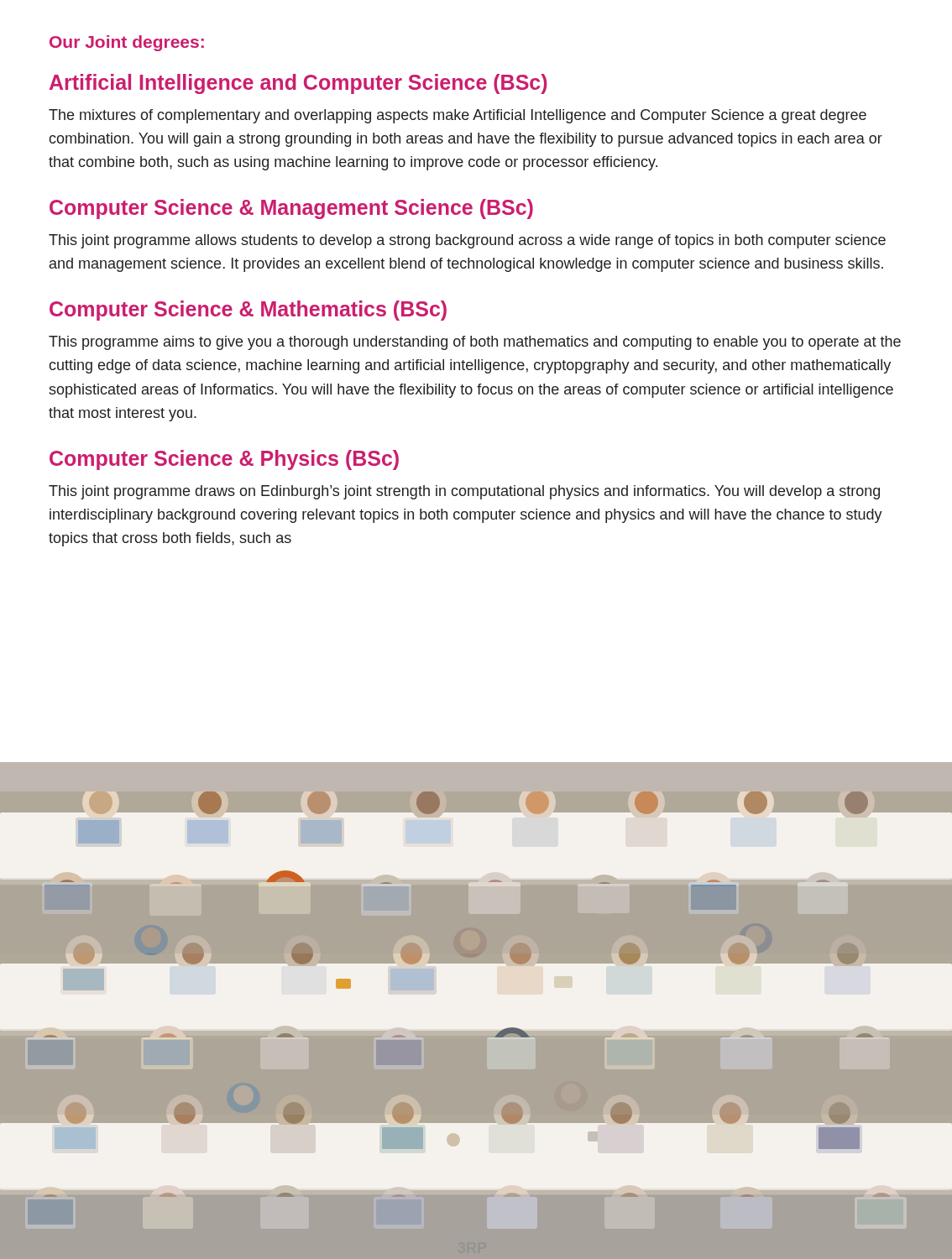952x1259 pixels.
Task: Navigate to the block starting "This programme aims to give you"
Action: tap(475, 377)
